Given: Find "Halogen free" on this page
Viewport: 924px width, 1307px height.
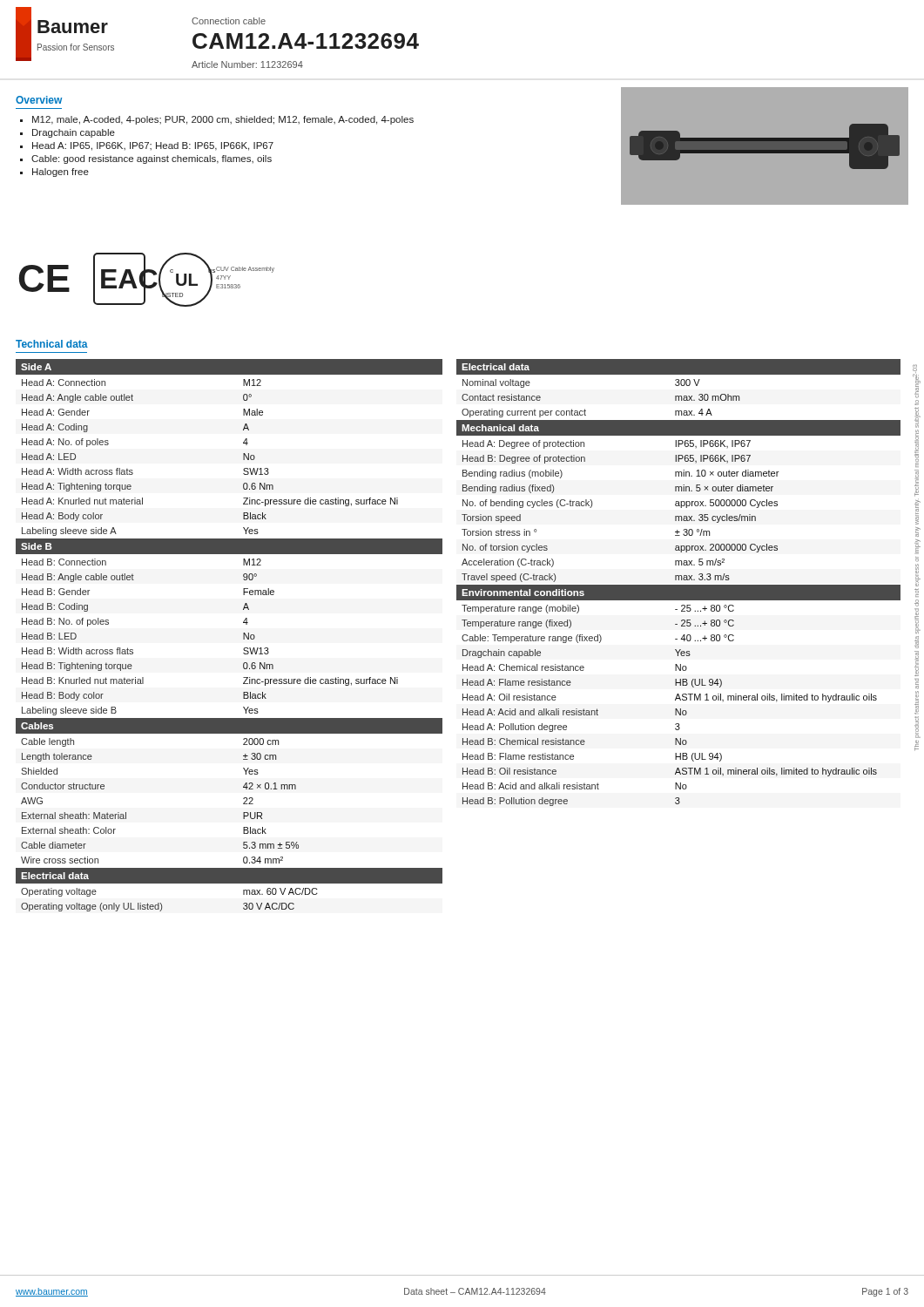Looking at the screenshot, I should [60, 172].
